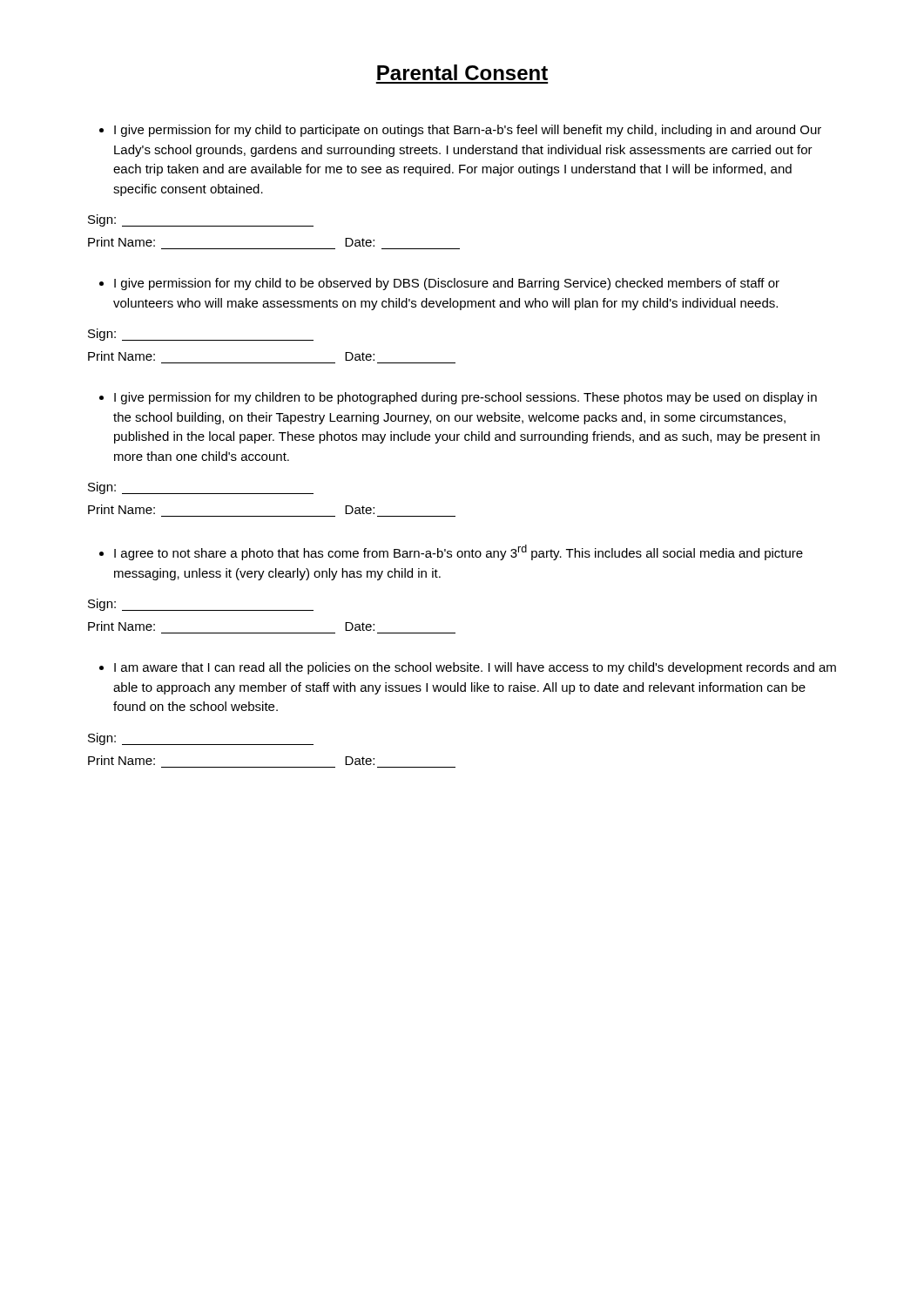Find the block starting "I am aware that"
The width and height of the screenshot is (924, 1307).
click(466, 687)
